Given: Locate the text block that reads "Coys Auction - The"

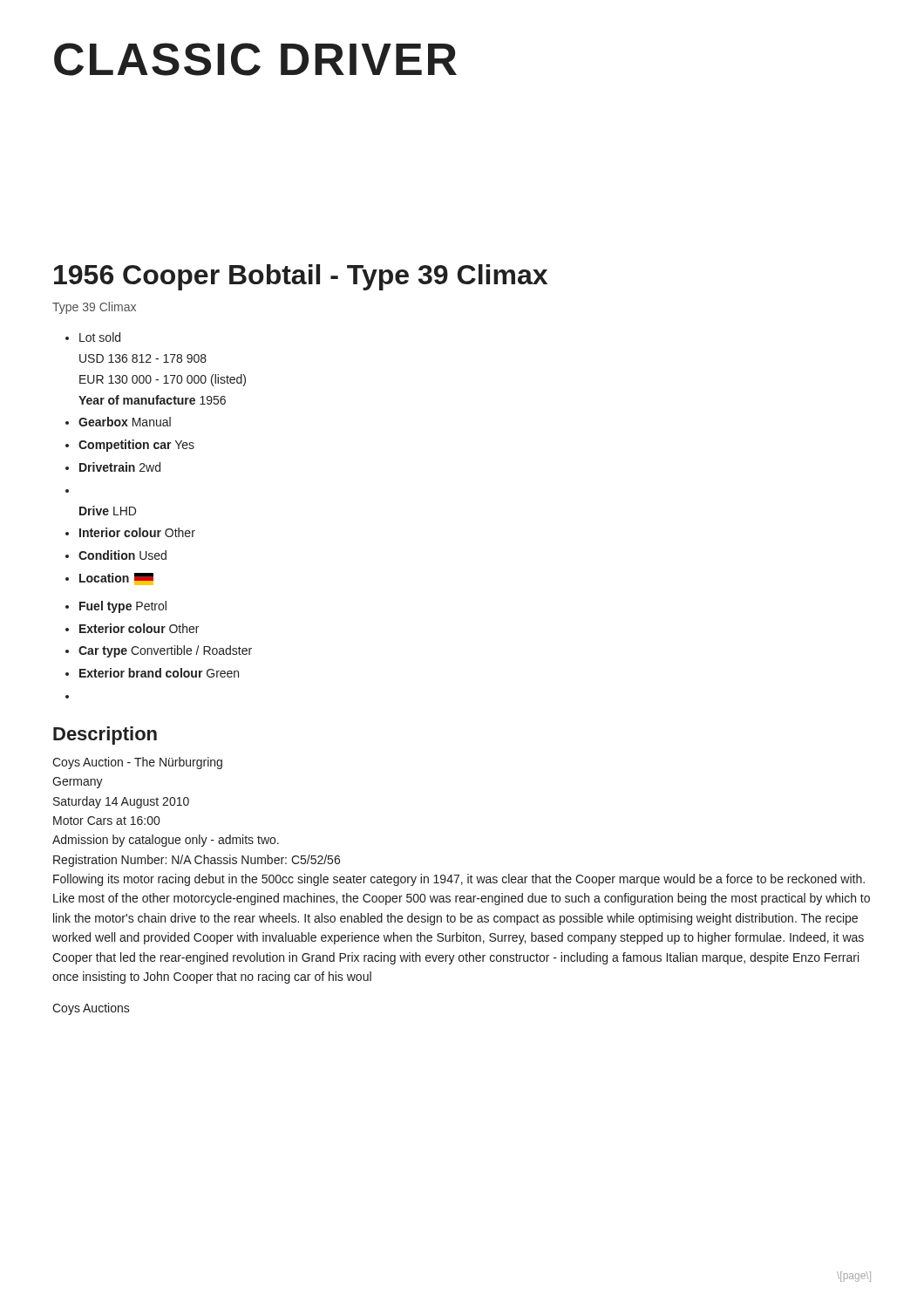Looking at the screenshot, I should click(461, 869).
